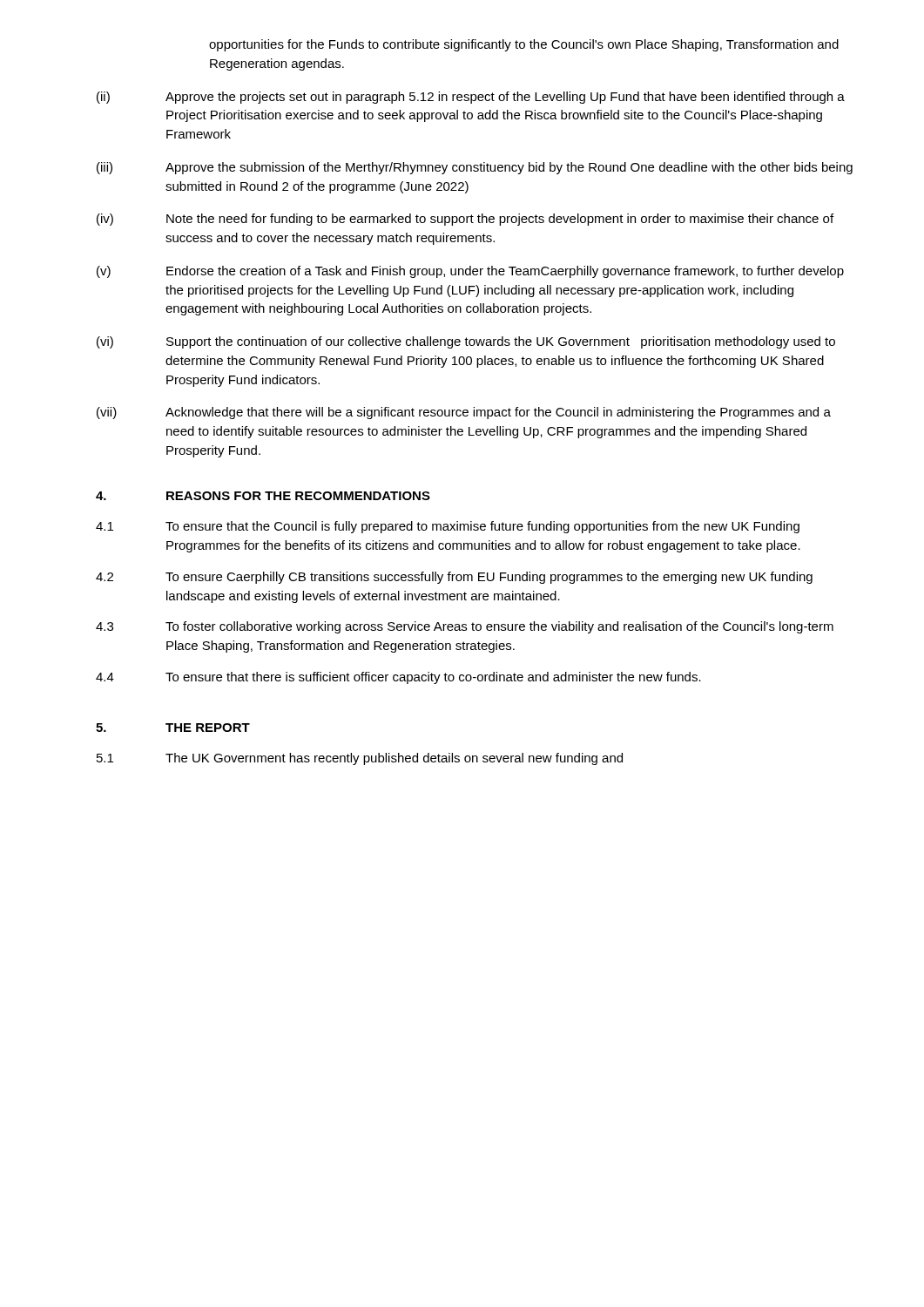Locate the list item that says "(iv) Note the need for funding to"
This screenshot has width=924, height=1307.
(475, 228)
